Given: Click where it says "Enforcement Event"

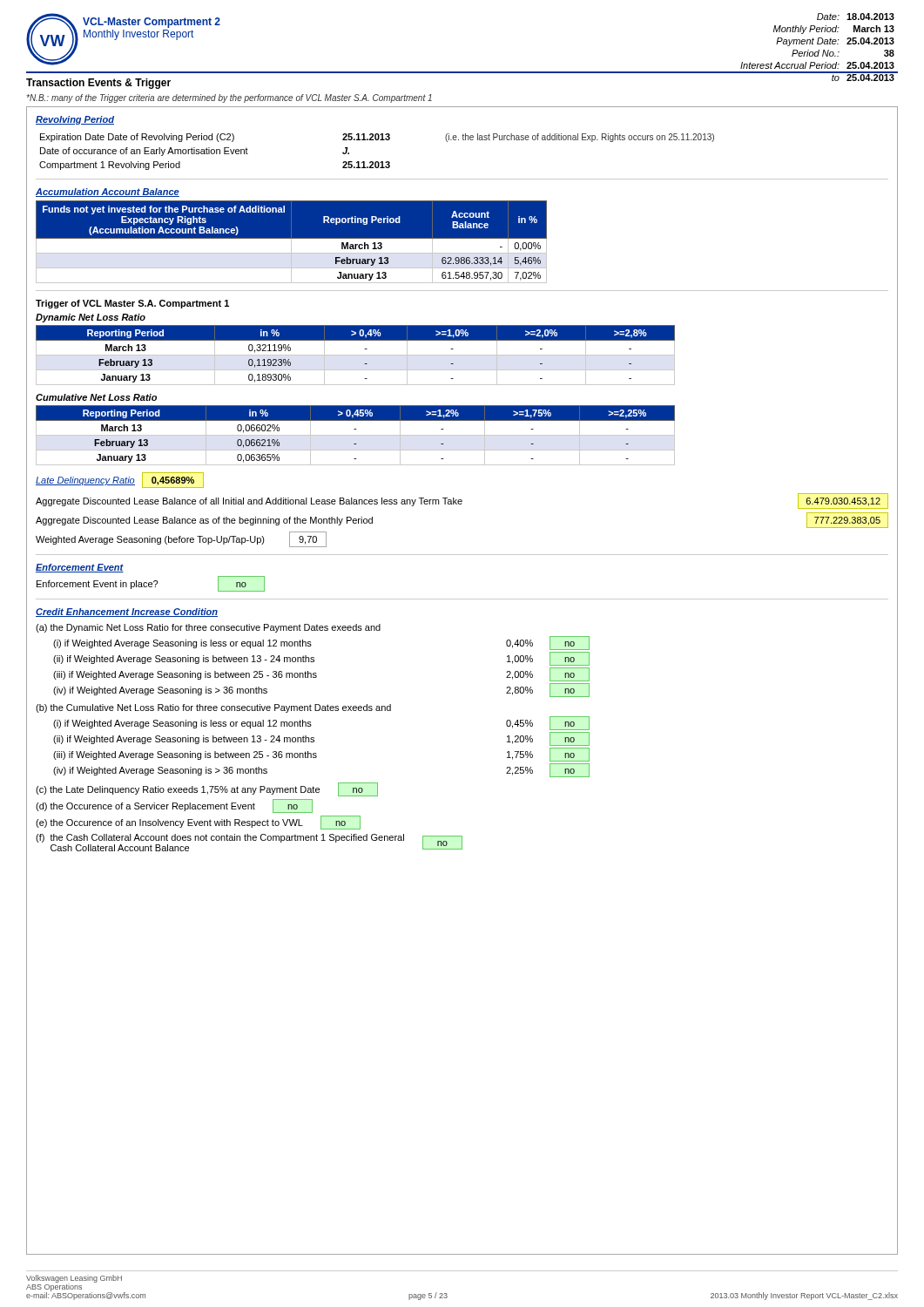Looking at the screenshot, I should click(79, 567).
